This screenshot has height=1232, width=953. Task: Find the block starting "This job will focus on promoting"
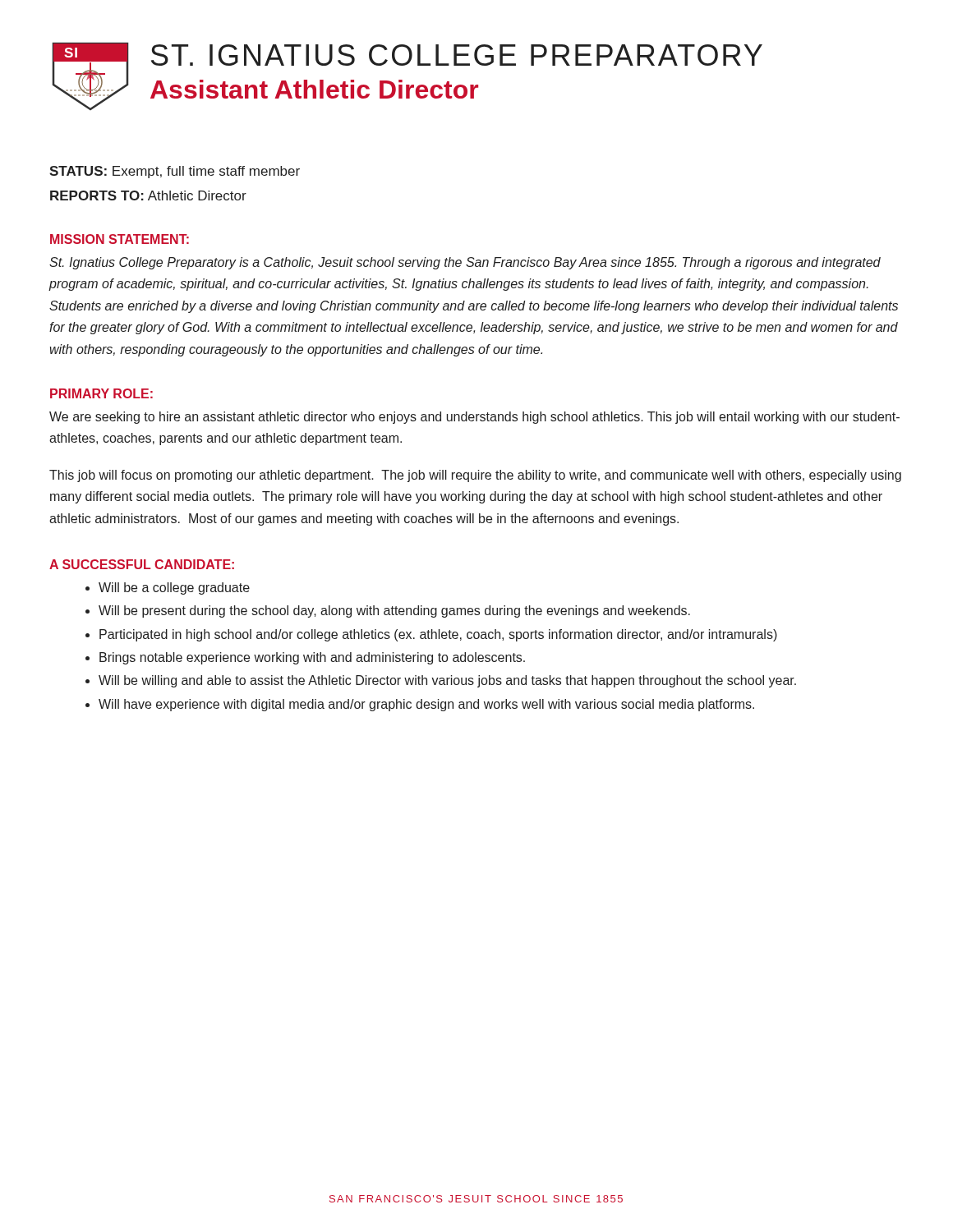click(x=475, y=497)
